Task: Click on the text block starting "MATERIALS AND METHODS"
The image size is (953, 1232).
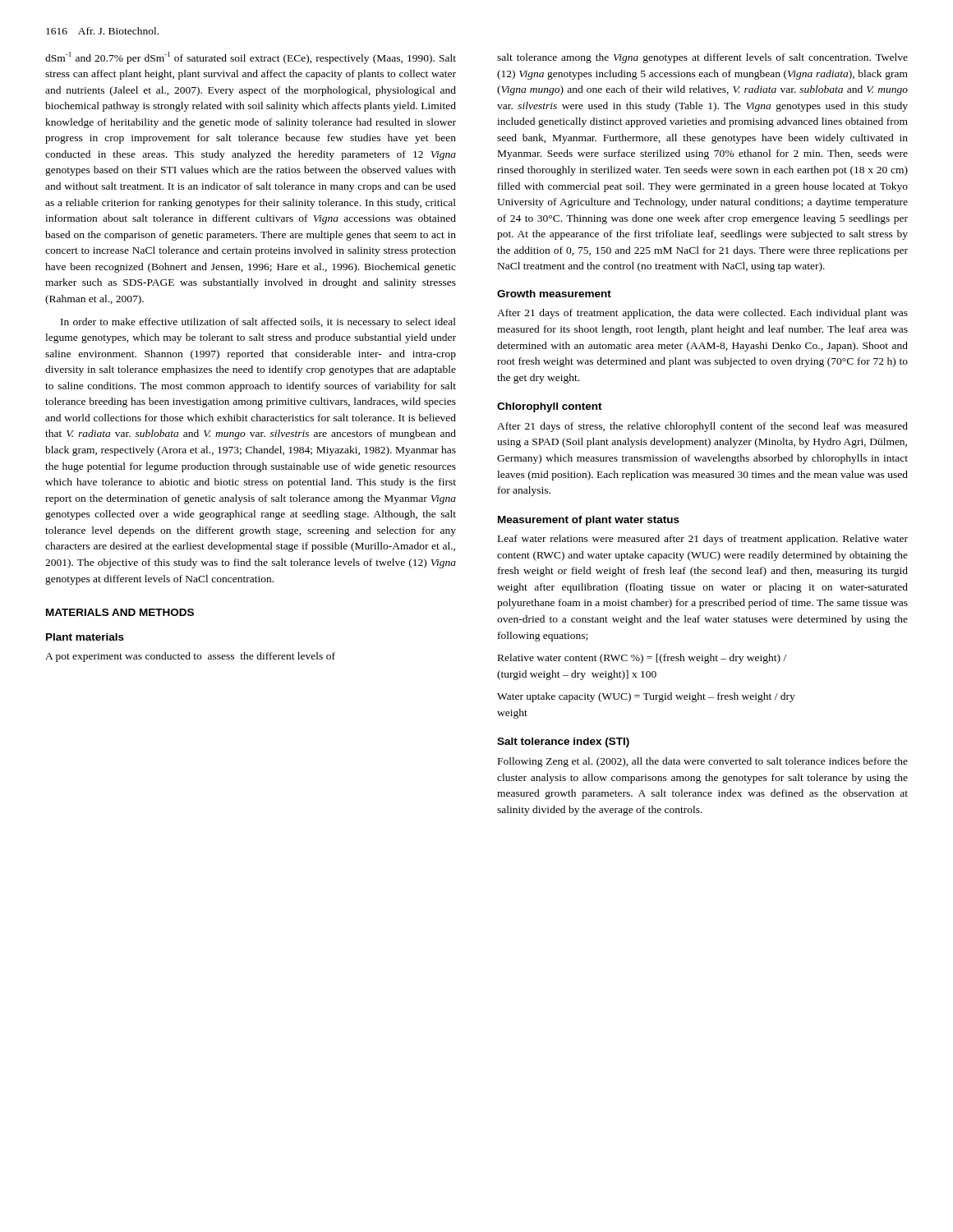Action: [120, 612]
